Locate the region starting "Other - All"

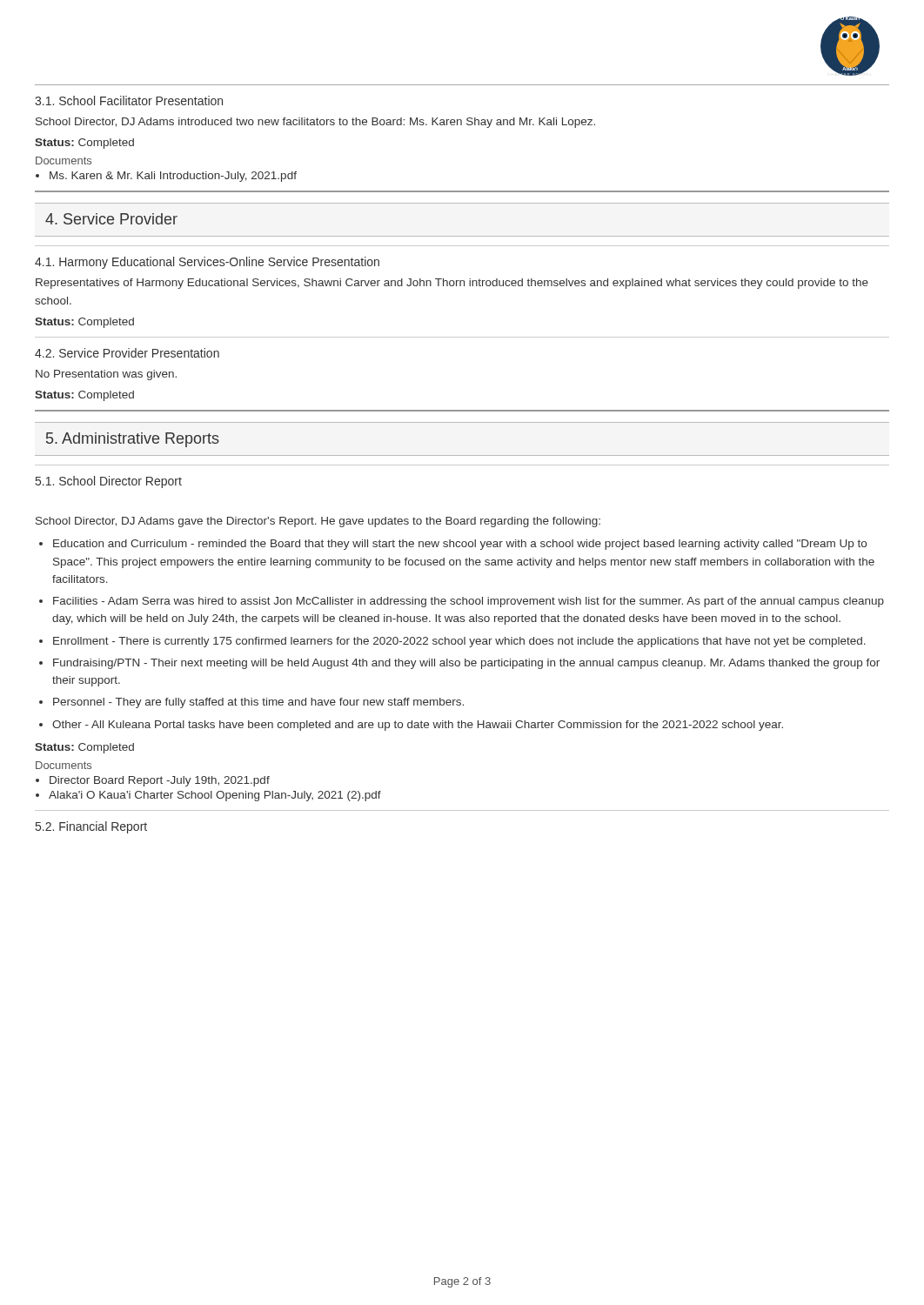coord(418,724)
